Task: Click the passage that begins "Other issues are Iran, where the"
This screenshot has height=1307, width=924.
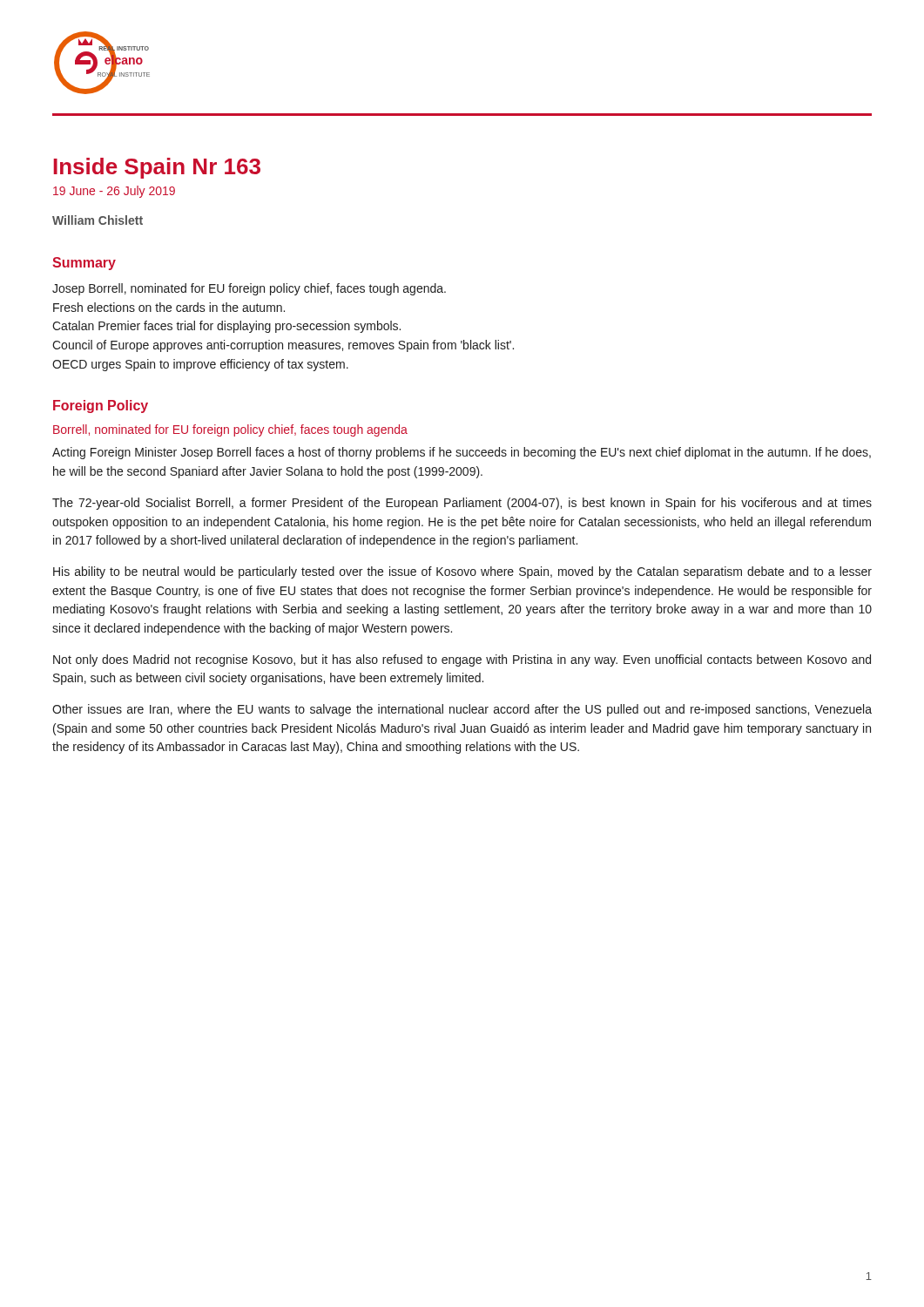Action: click(x=462, y=728)
